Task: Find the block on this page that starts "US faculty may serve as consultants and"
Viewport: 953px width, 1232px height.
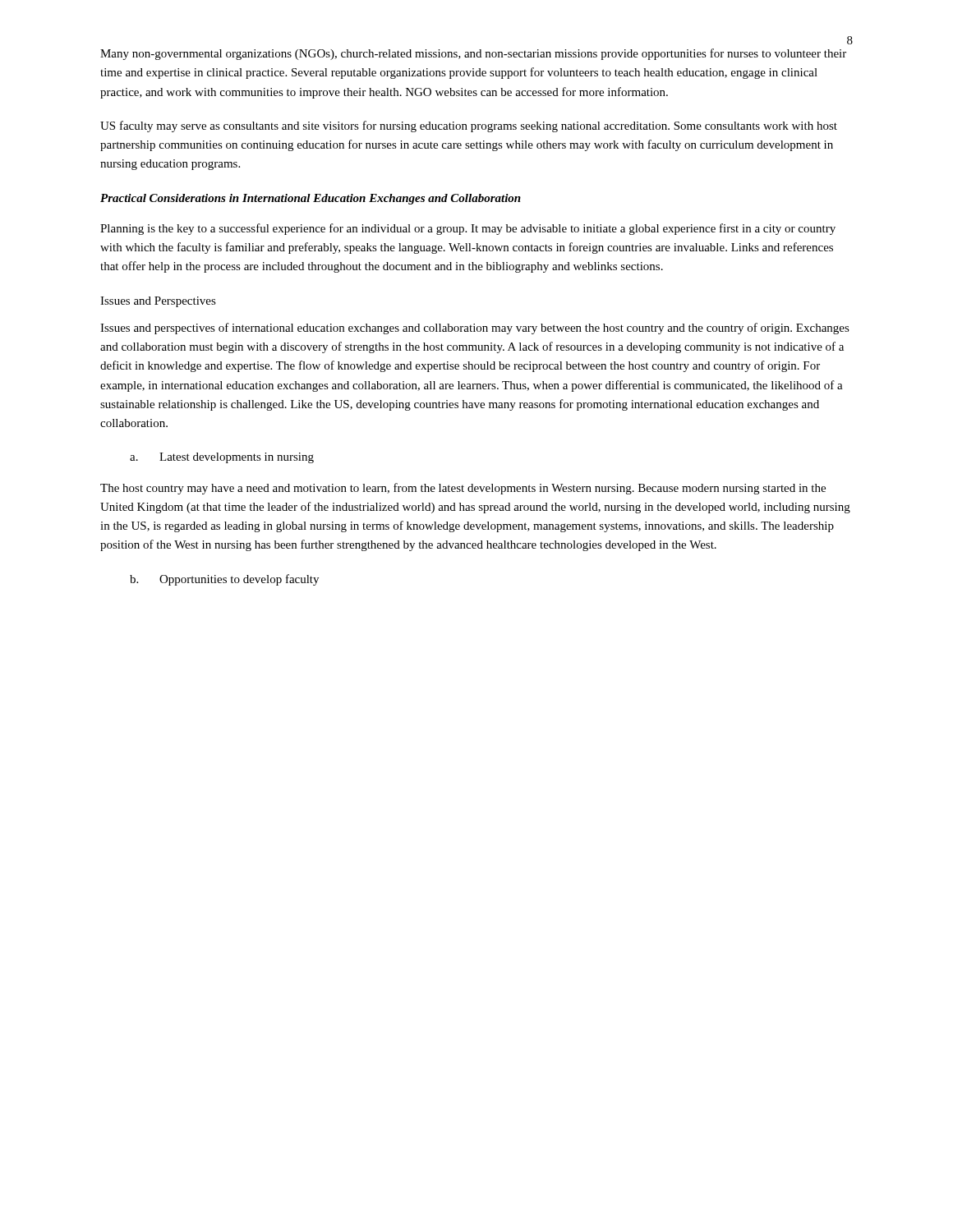Action: [469, 145]
